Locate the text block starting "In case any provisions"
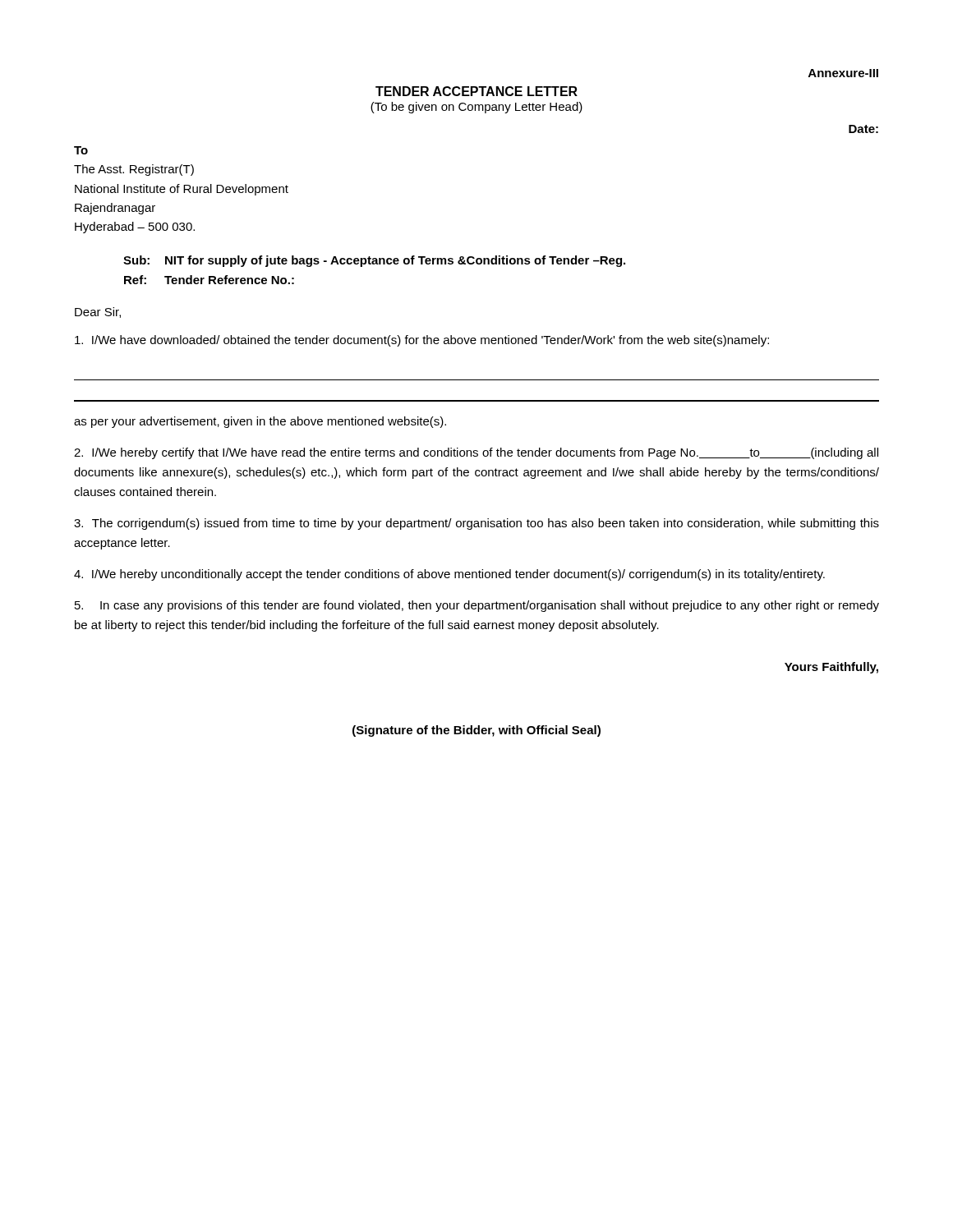The image size is (953, 1232). pos(476,615)
